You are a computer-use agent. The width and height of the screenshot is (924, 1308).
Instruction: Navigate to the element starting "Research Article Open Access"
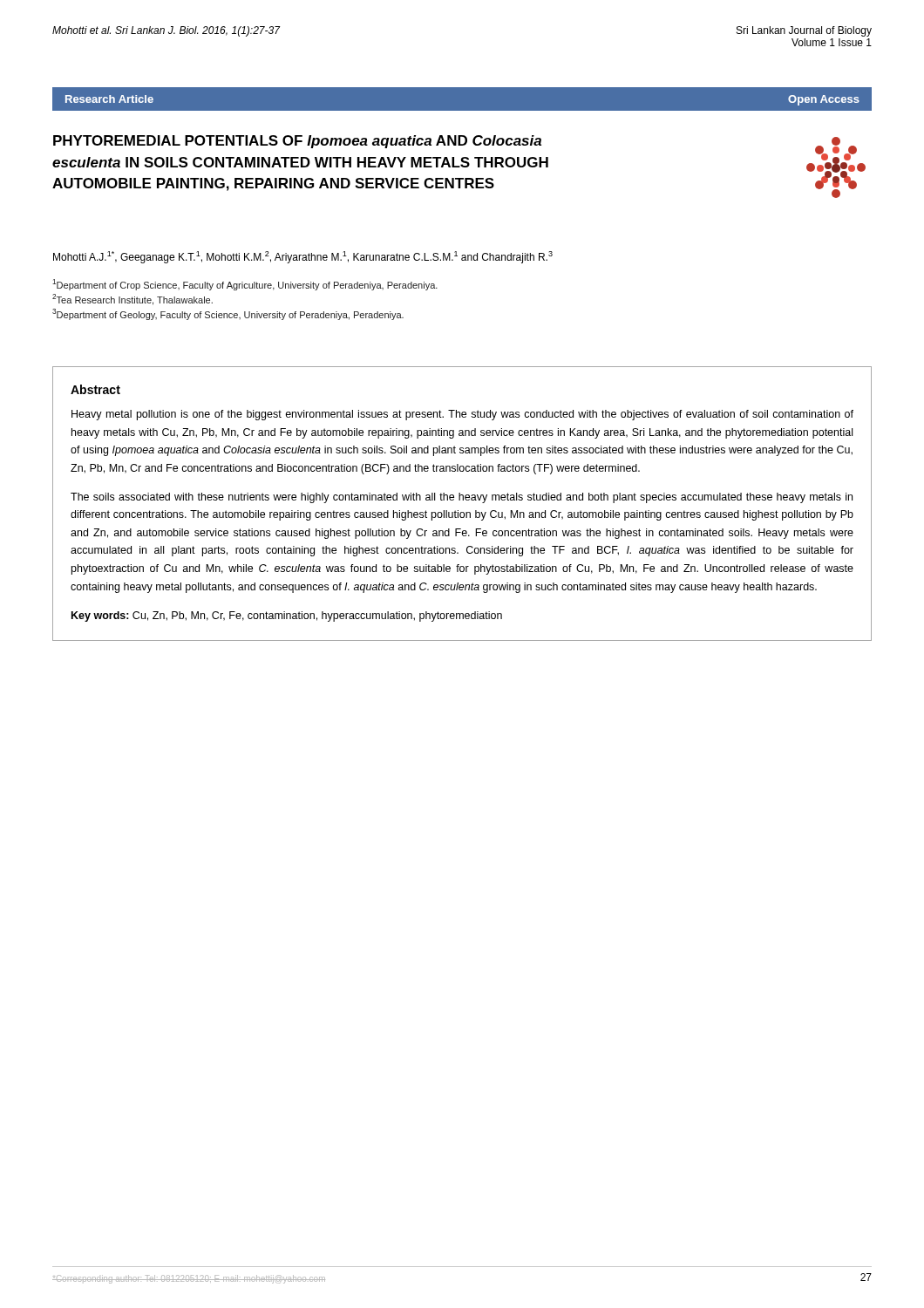462,99
